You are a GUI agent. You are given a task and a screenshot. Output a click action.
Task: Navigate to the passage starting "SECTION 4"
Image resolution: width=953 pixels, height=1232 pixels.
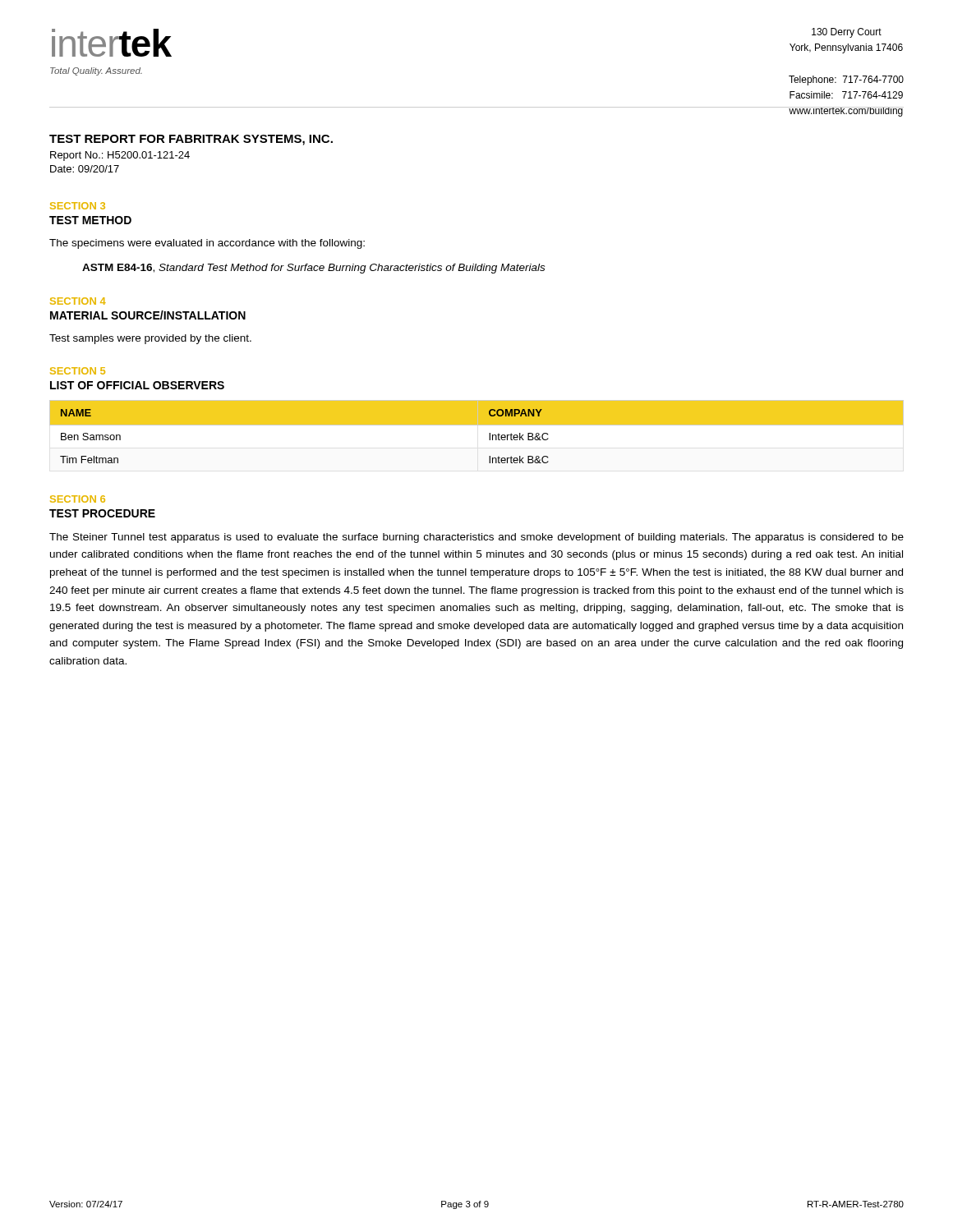[x=77, y=301]
